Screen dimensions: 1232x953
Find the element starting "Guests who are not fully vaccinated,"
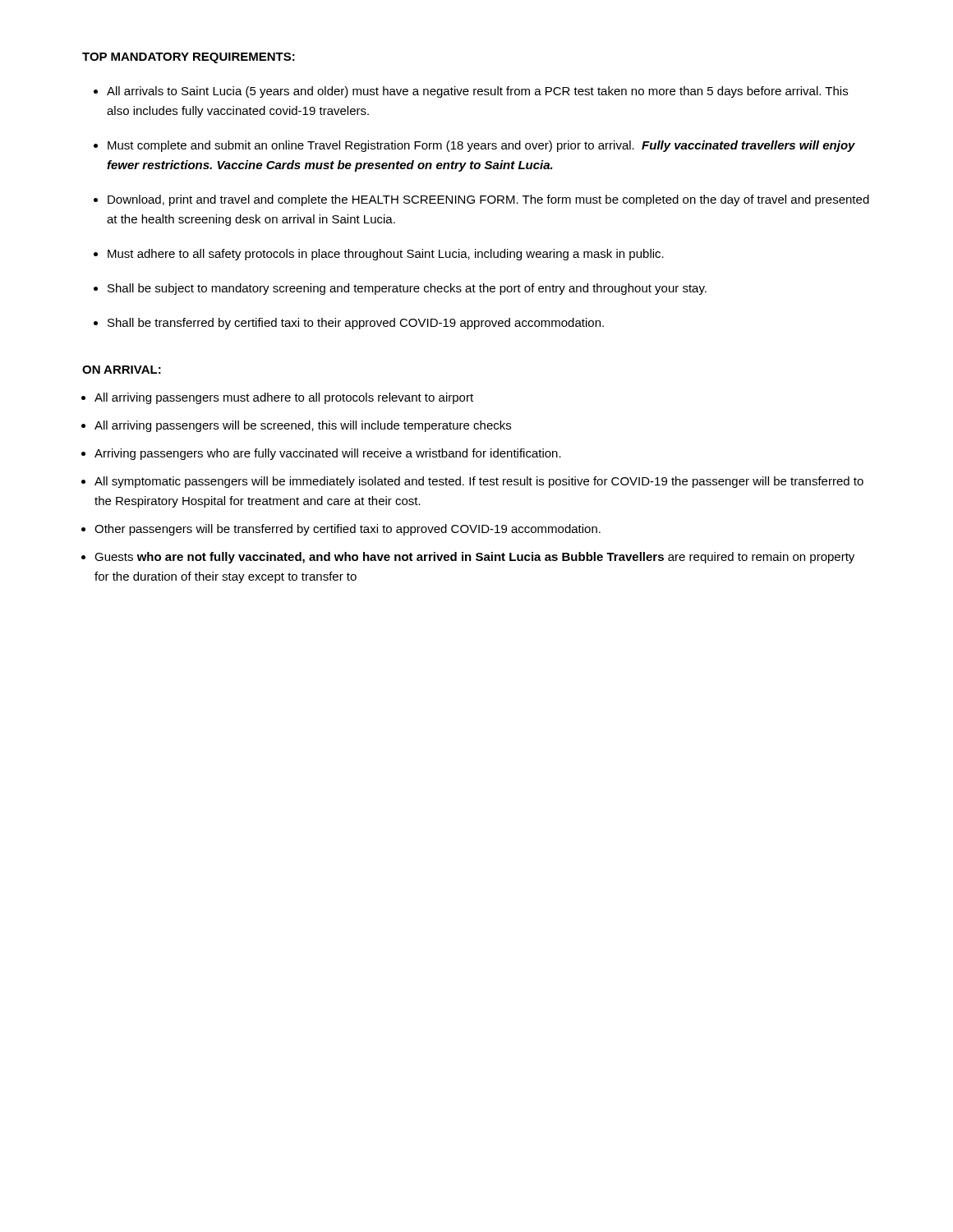[x=475, y=566]
